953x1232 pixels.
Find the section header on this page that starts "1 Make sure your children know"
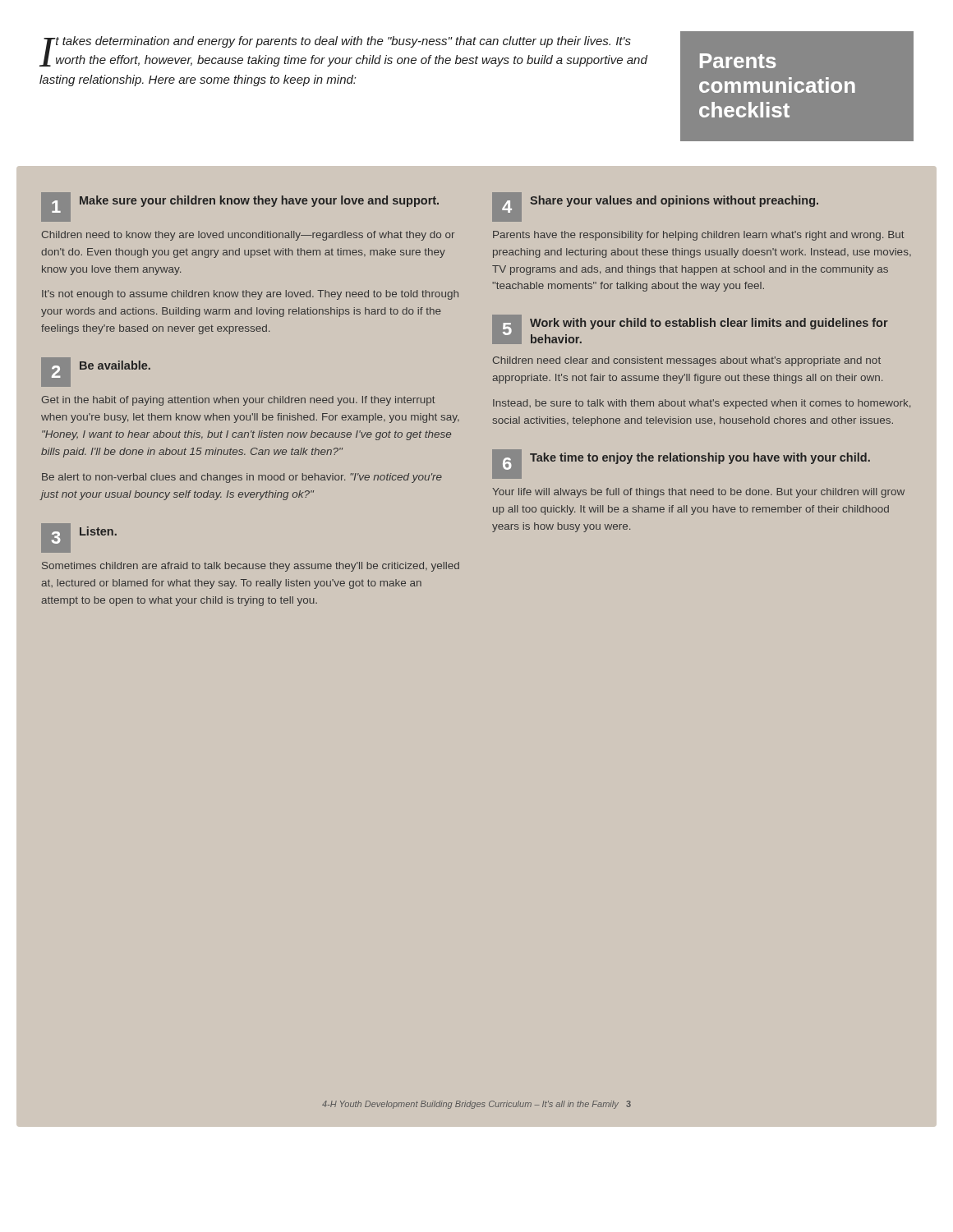(x=251, y=264)
